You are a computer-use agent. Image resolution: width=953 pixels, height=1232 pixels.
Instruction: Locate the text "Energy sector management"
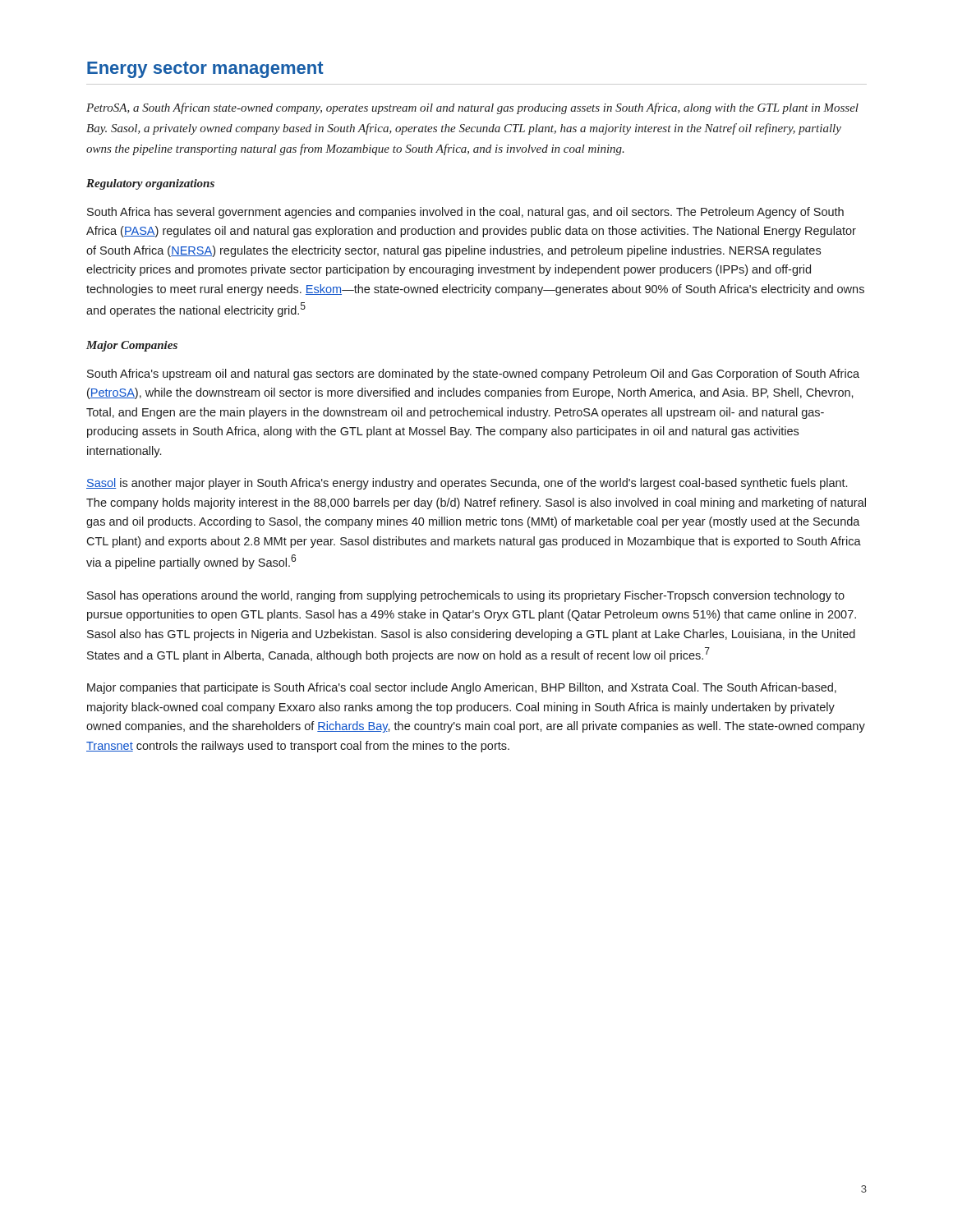click(x=205, y=70)
